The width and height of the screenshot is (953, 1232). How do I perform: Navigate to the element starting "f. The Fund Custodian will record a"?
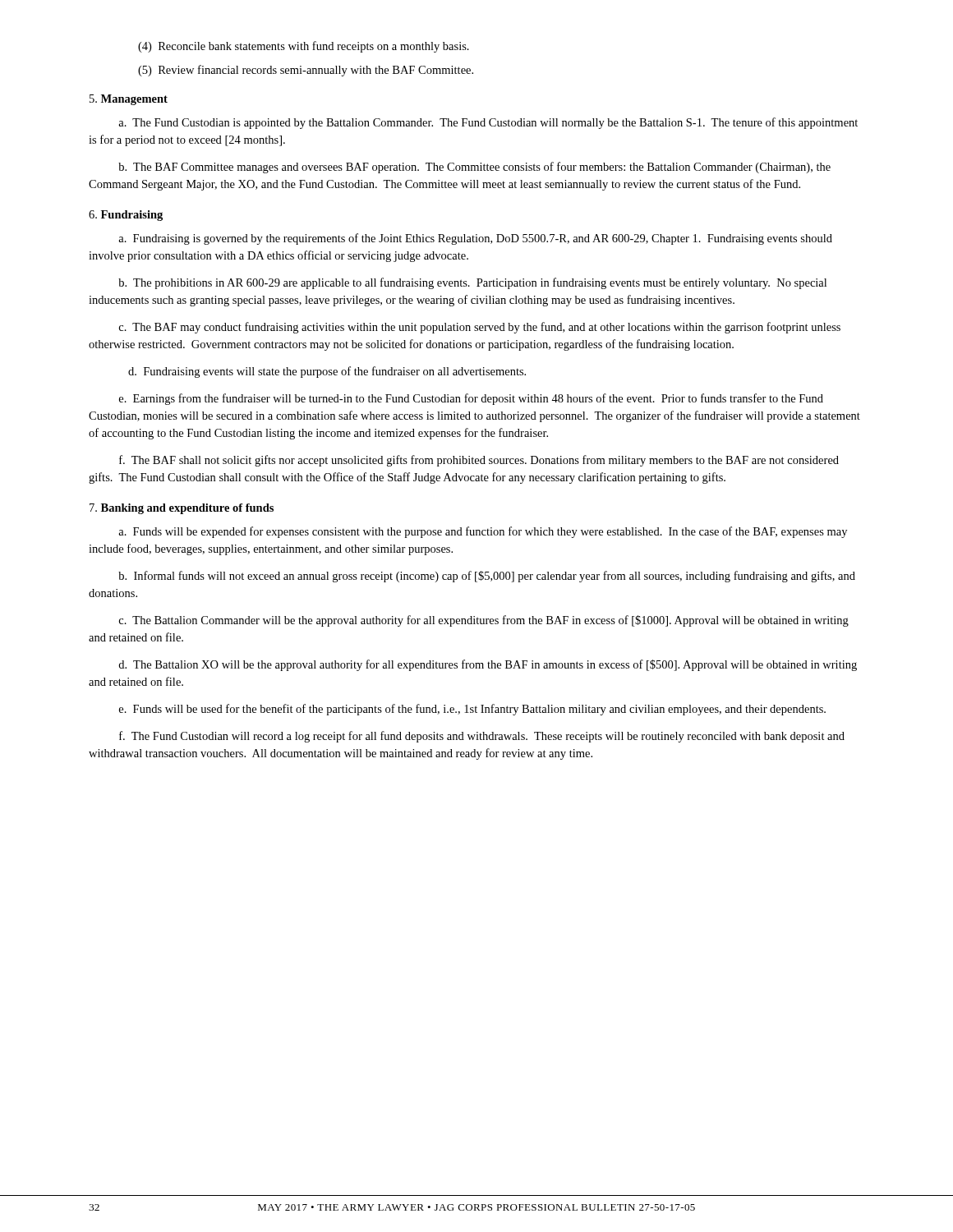tap(467, 745)
